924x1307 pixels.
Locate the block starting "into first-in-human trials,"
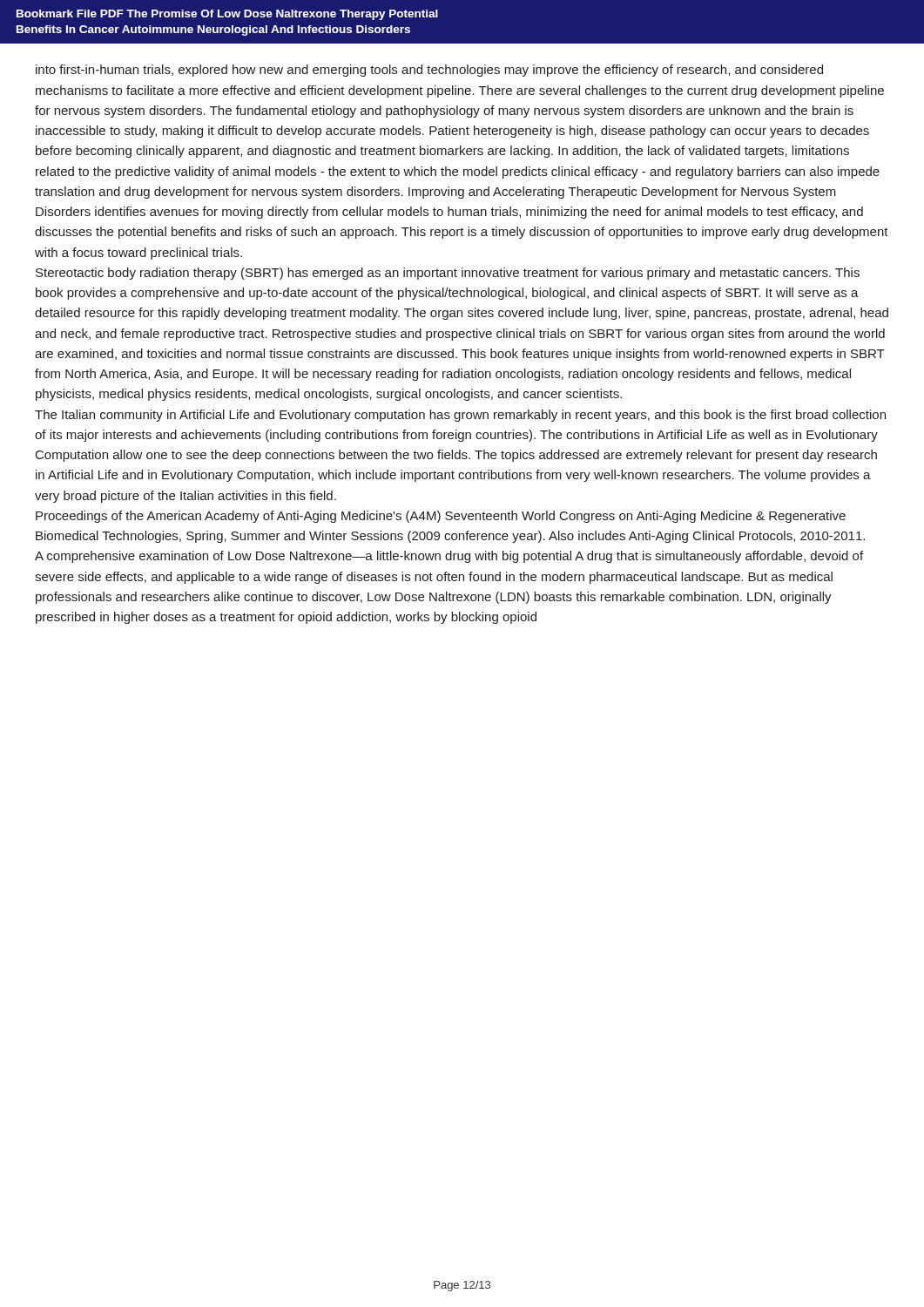tap(462, 161)
